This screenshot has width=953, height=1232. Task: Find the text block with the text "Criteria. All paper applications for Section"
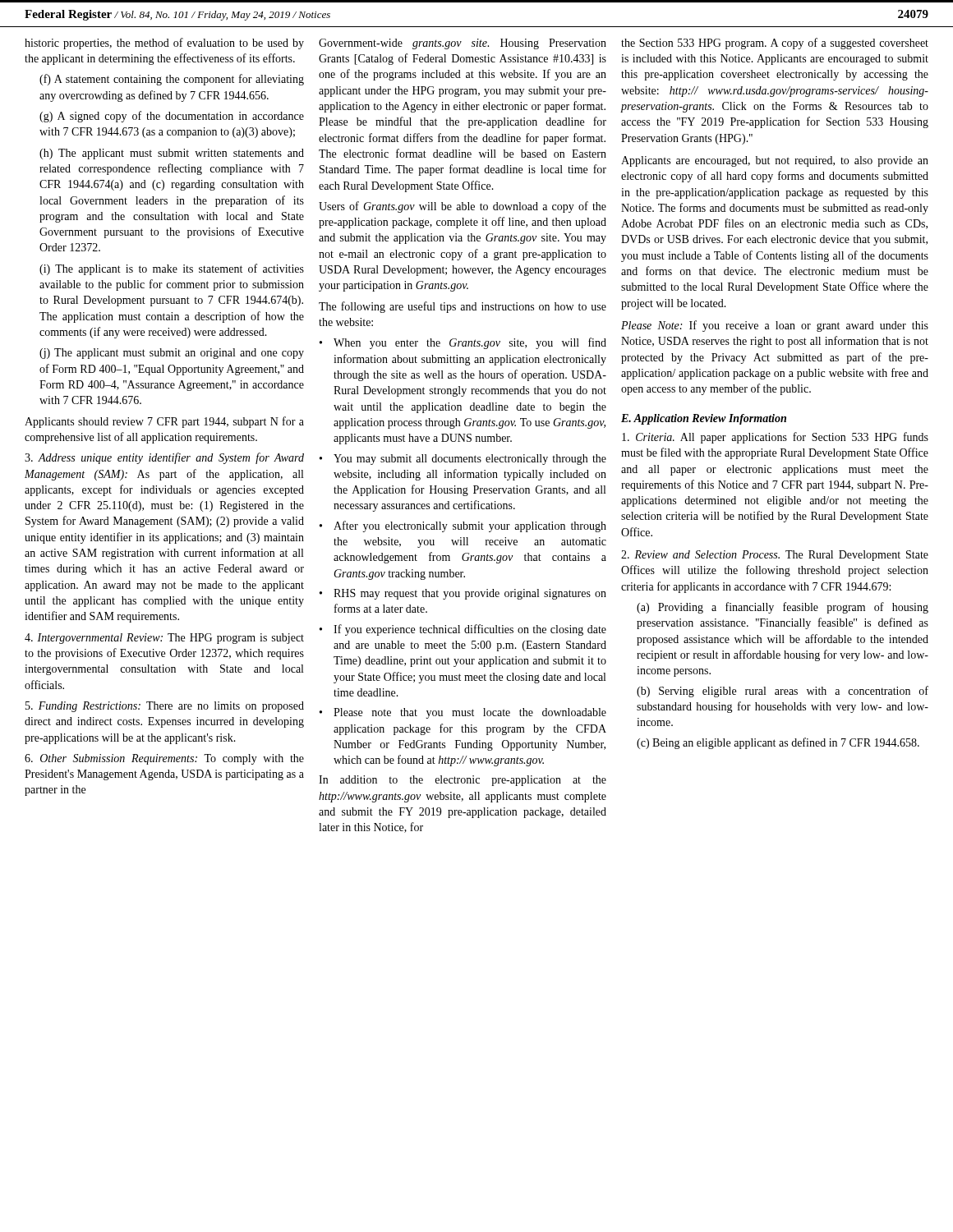tap(775, 512)
